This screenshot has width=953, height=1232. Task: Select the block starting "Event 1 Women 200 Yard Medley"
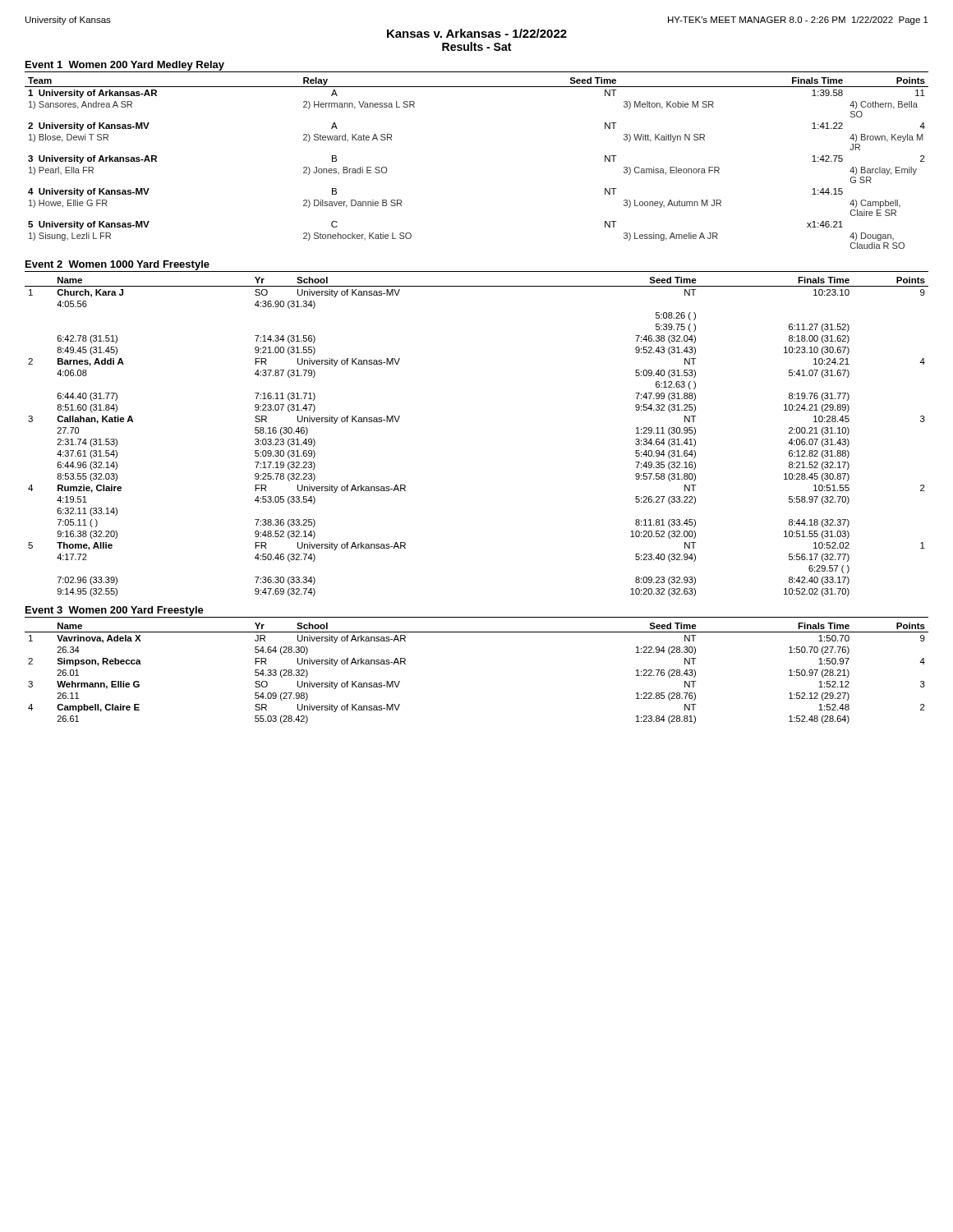125,64
